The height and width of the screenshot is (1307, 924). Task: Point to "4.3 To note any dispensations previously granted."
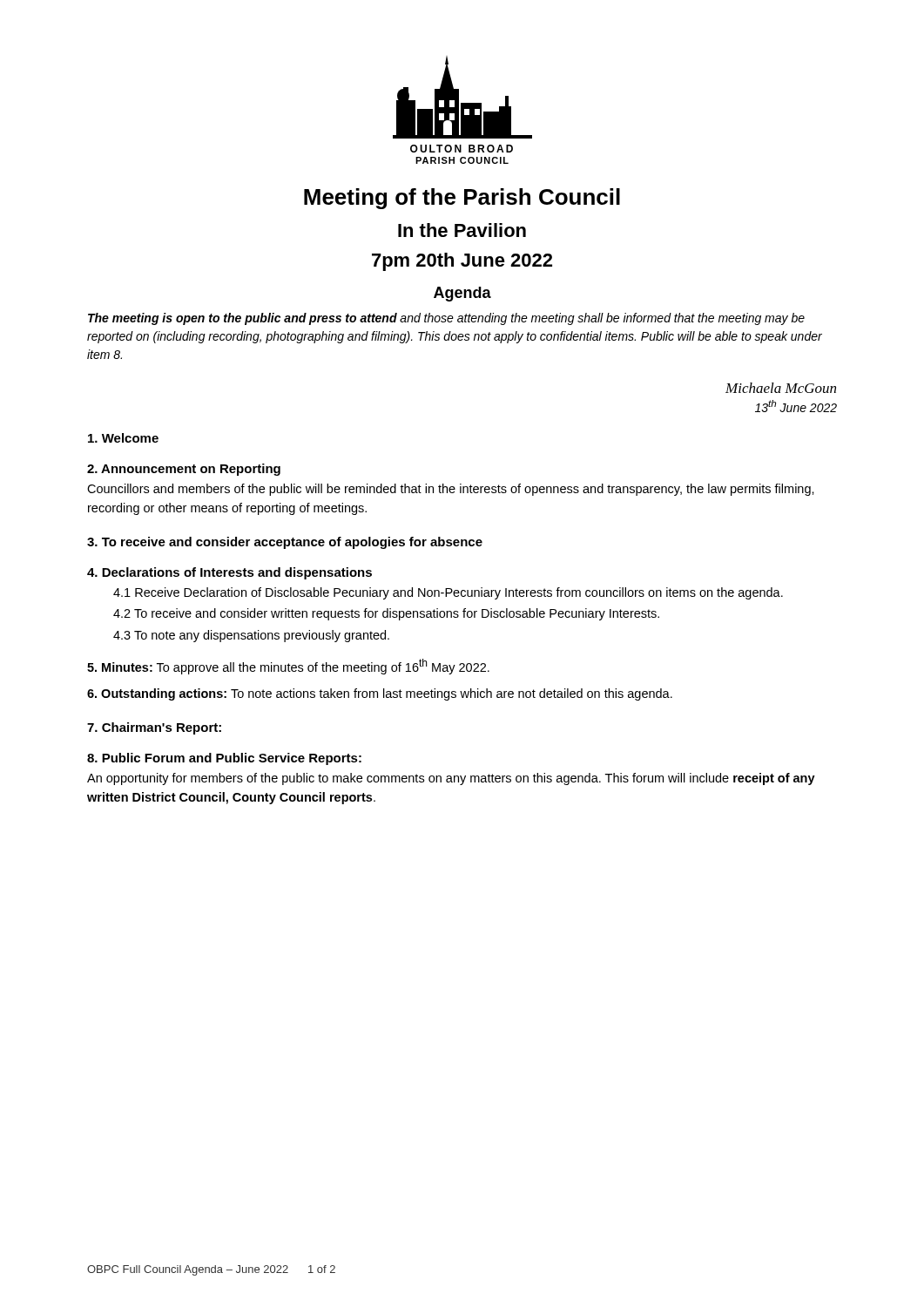click(252, 635)
